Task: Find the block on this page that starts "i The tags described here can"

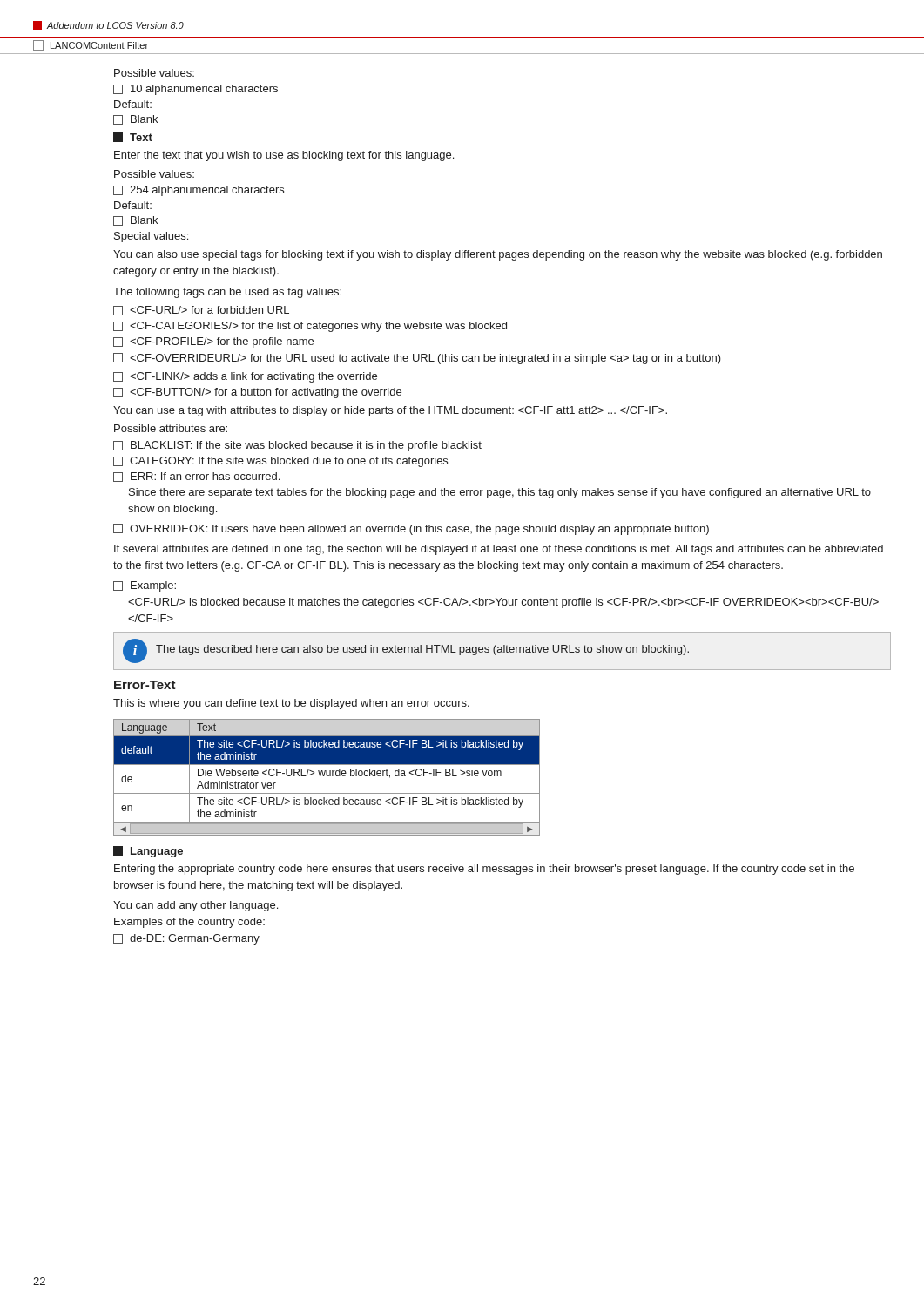Action: point(406,651)
